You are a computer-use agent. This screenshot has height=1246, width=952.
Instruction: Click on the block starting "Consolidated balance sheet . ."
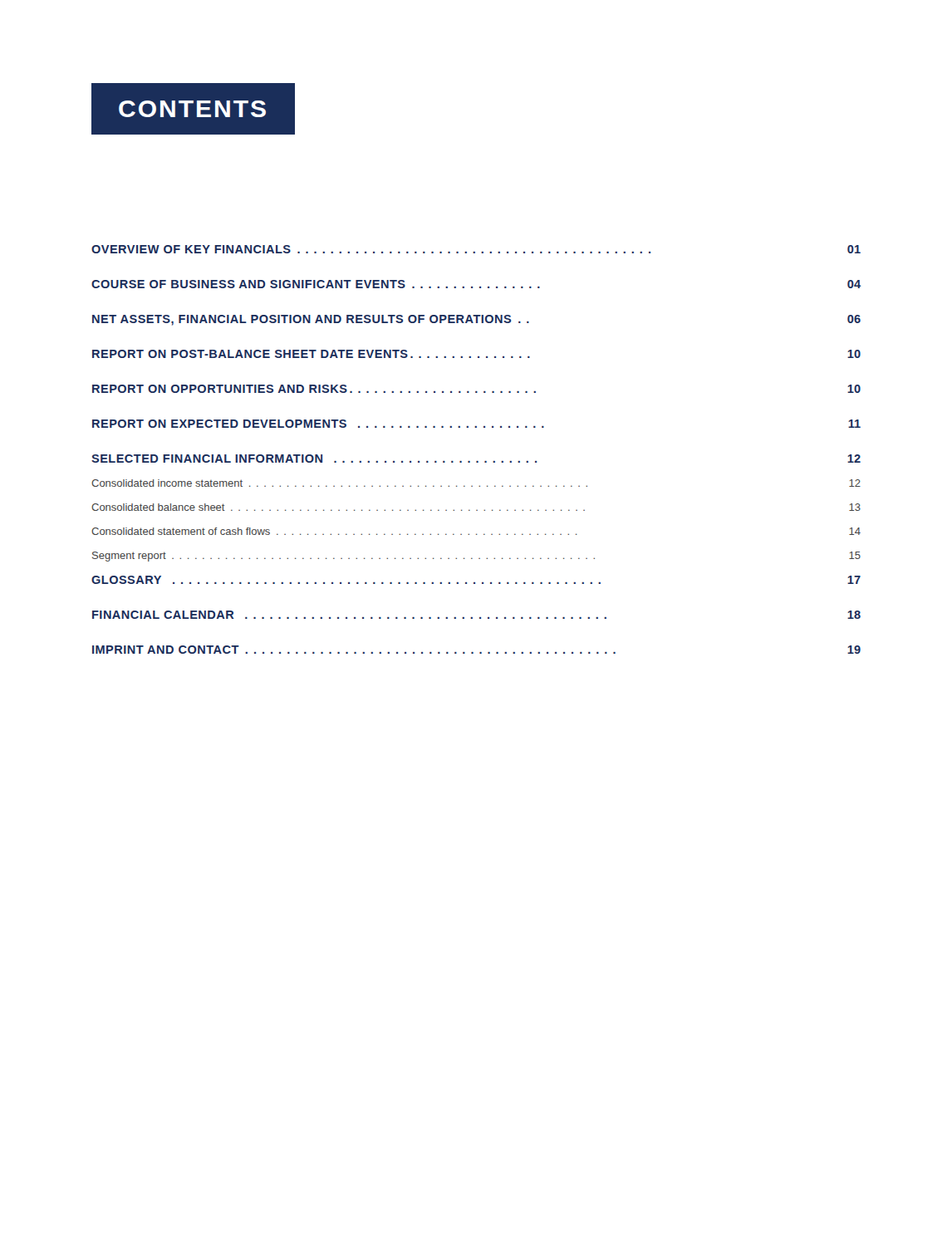click(x=476, y=507)
